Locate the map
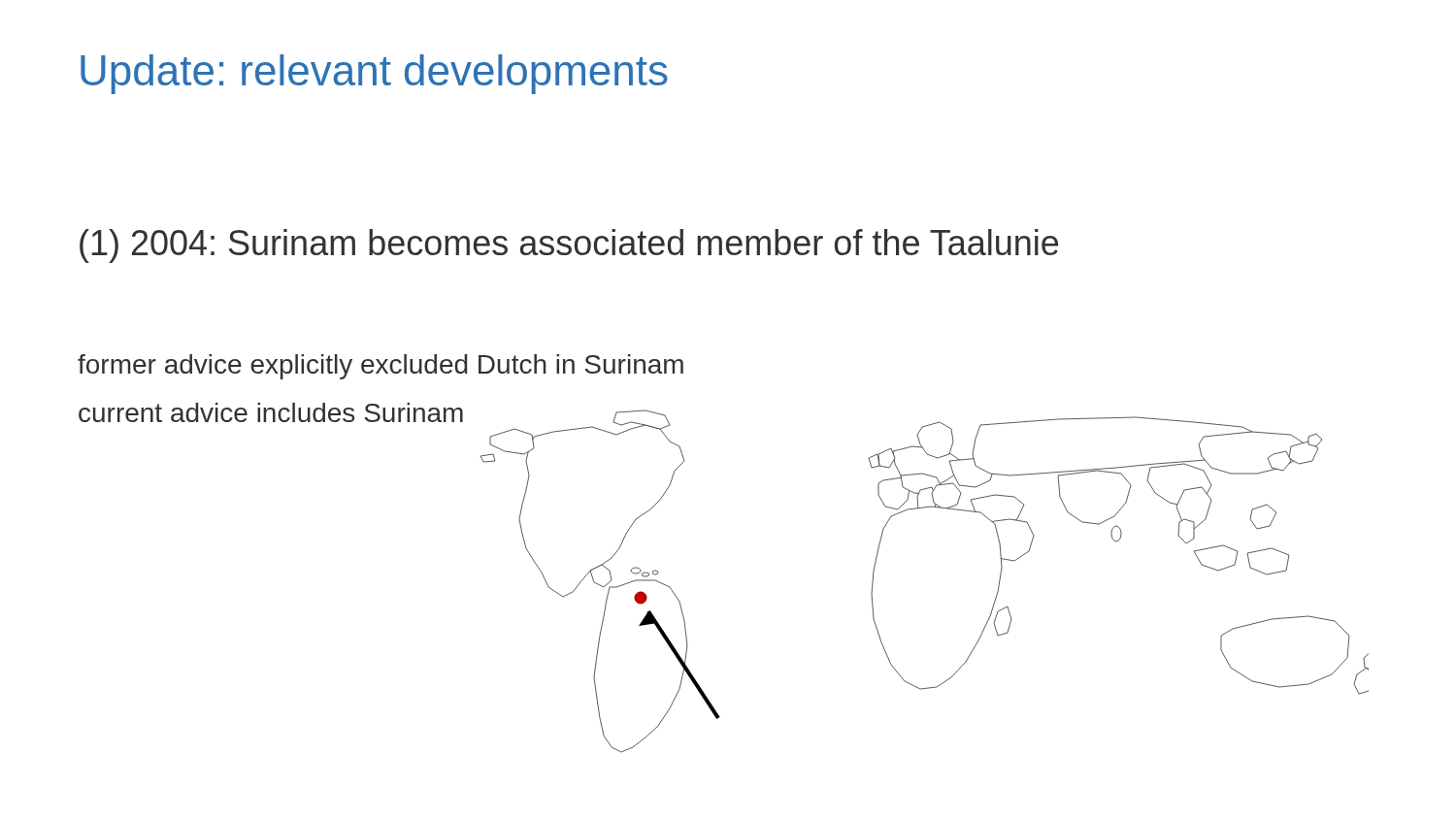This screenshot has height=819, width=1456. (922, 609)
